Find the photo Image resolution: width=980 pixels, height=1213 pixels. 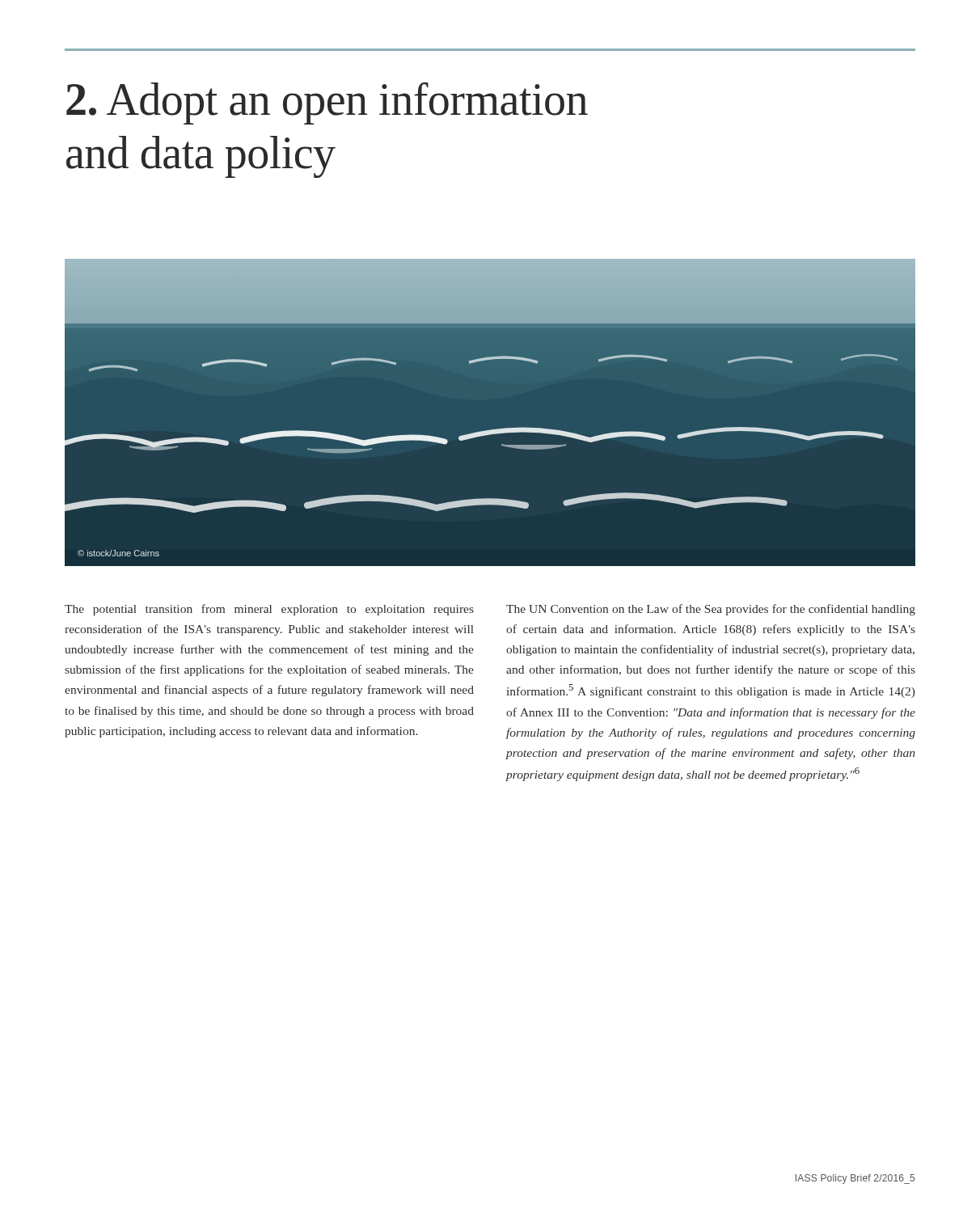pyautogui.click(x=490, y=412)
